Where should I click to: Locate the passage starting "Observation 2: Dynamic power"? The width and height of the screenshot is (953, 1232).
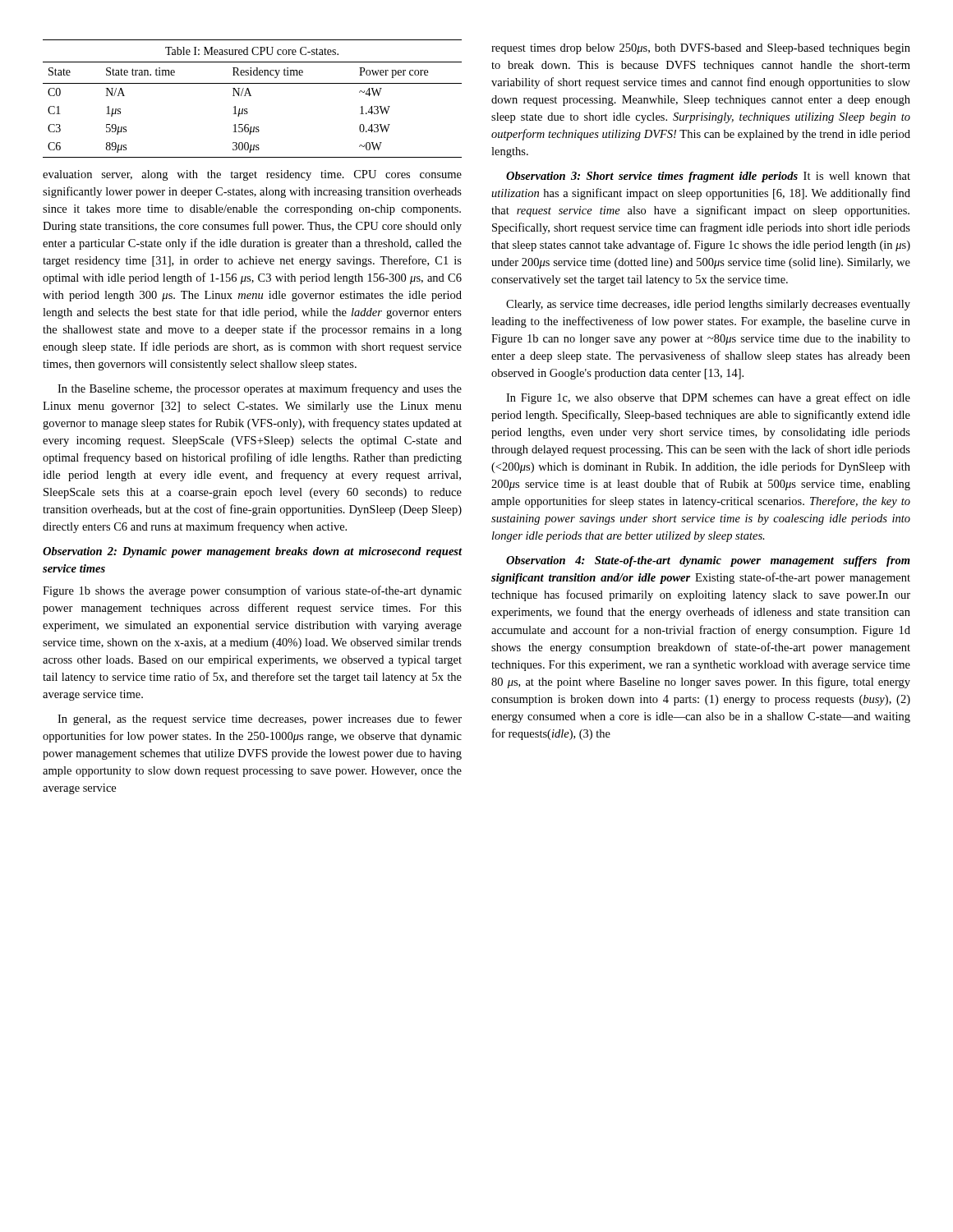tap(252, 560)
